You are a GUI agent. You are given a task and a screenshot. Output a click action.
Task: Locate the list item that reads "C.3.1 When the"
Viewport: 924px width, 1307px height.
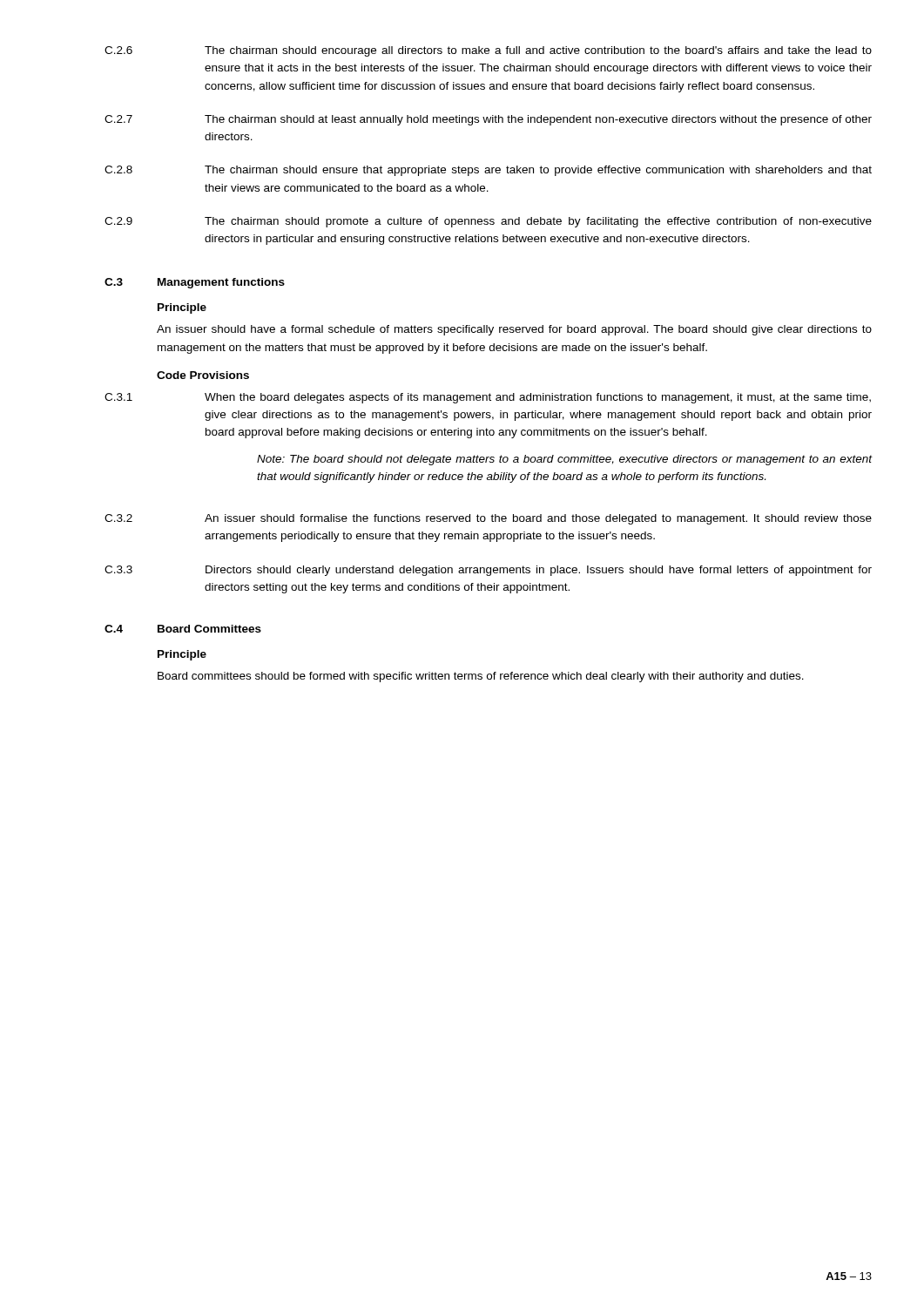pos(488,441)
